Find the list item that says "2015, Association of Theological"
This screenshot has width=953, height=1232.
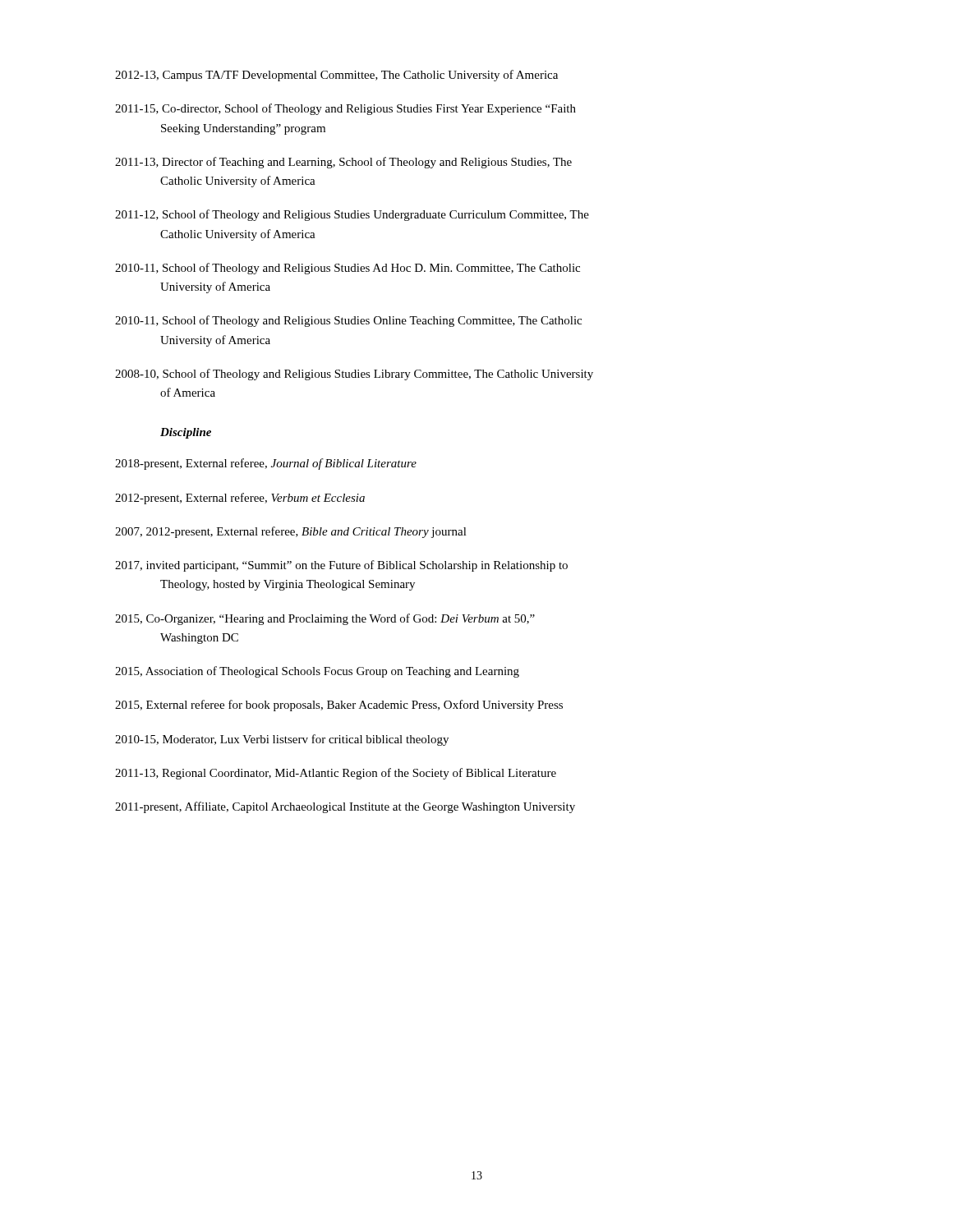476,672
